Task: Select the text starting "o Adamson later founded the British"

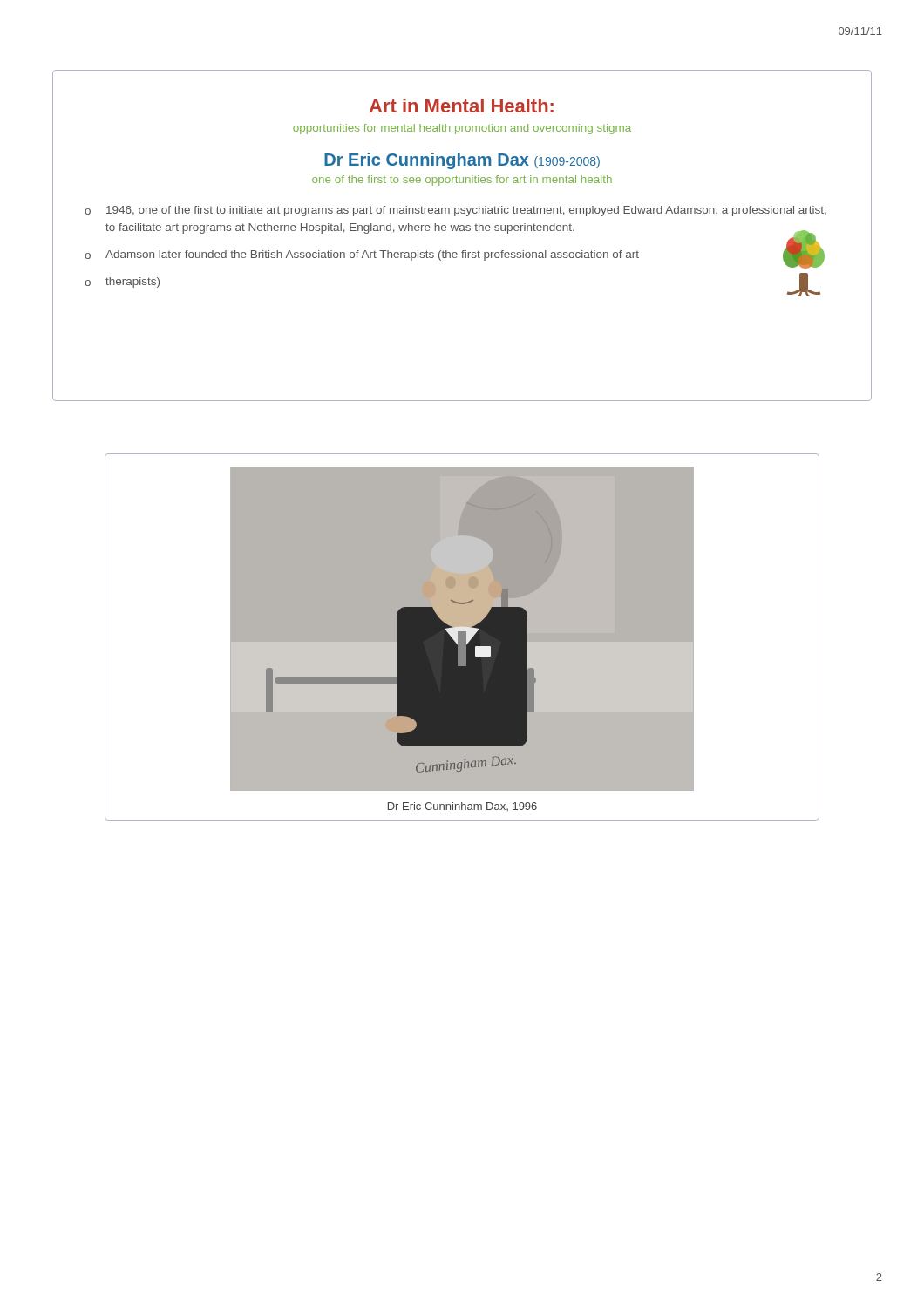Action: click(x=462, y=255)
